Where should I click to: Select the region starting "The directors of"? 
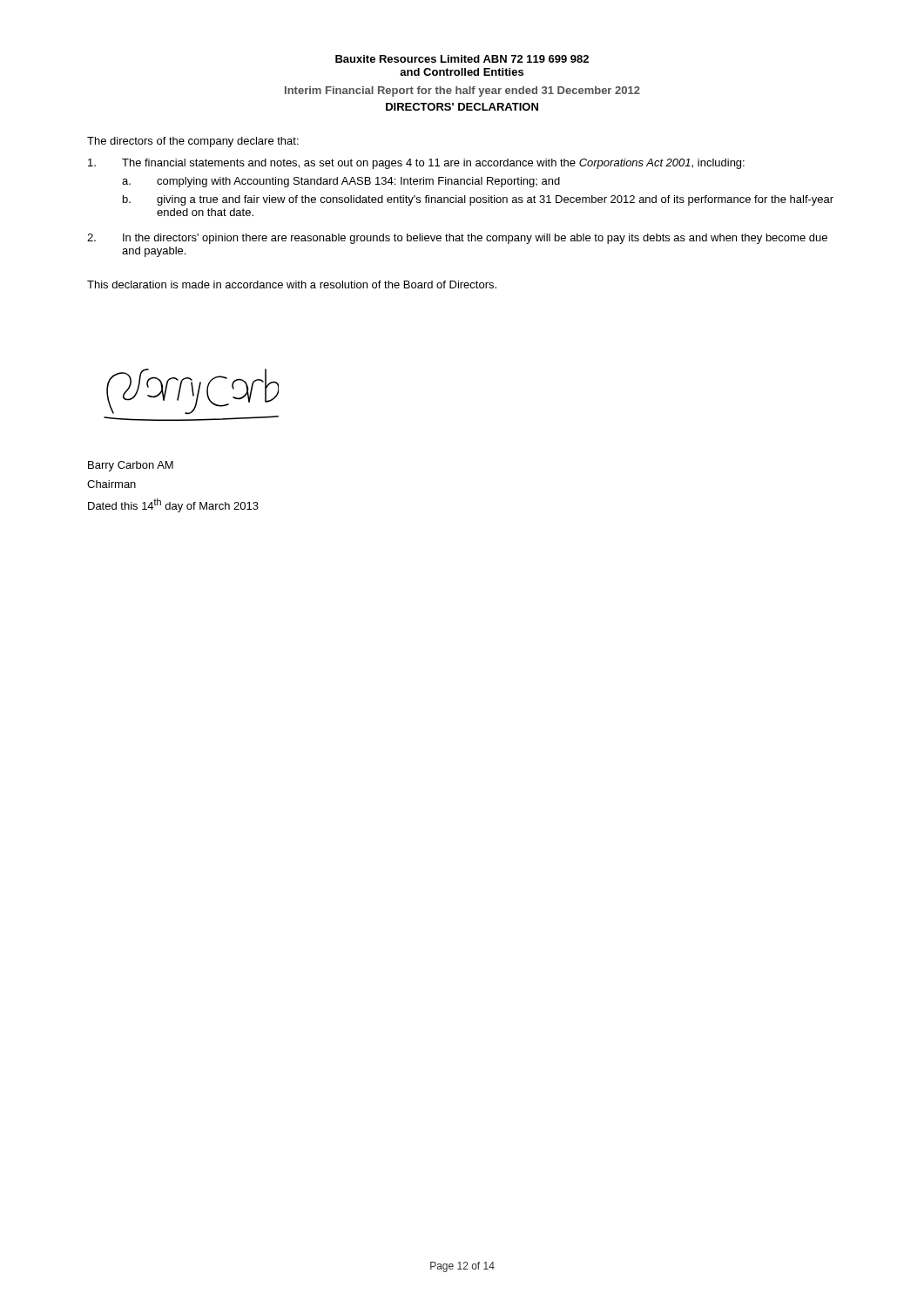[193, 141]
